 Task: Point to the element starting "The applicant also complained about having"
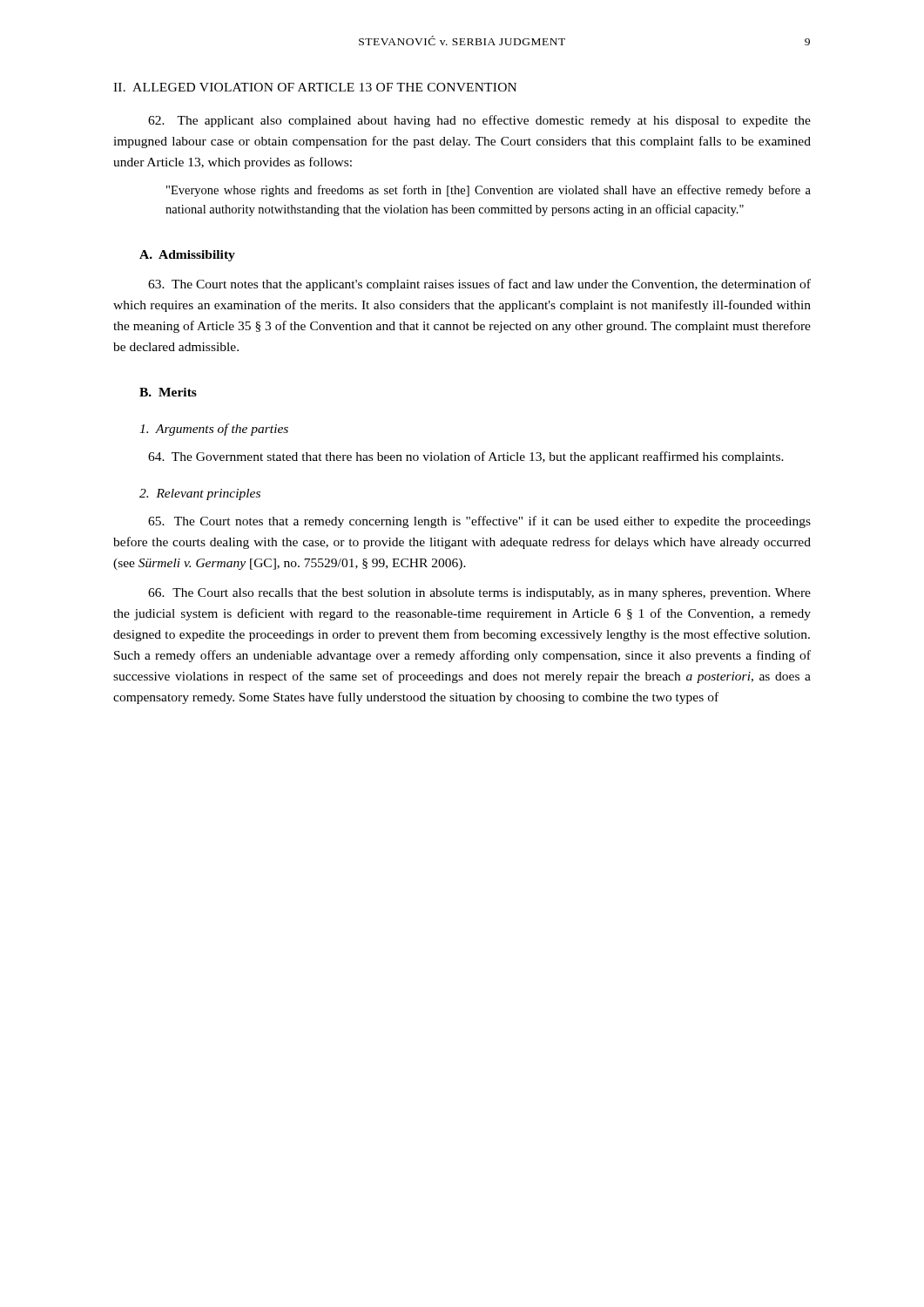(462, 141)
